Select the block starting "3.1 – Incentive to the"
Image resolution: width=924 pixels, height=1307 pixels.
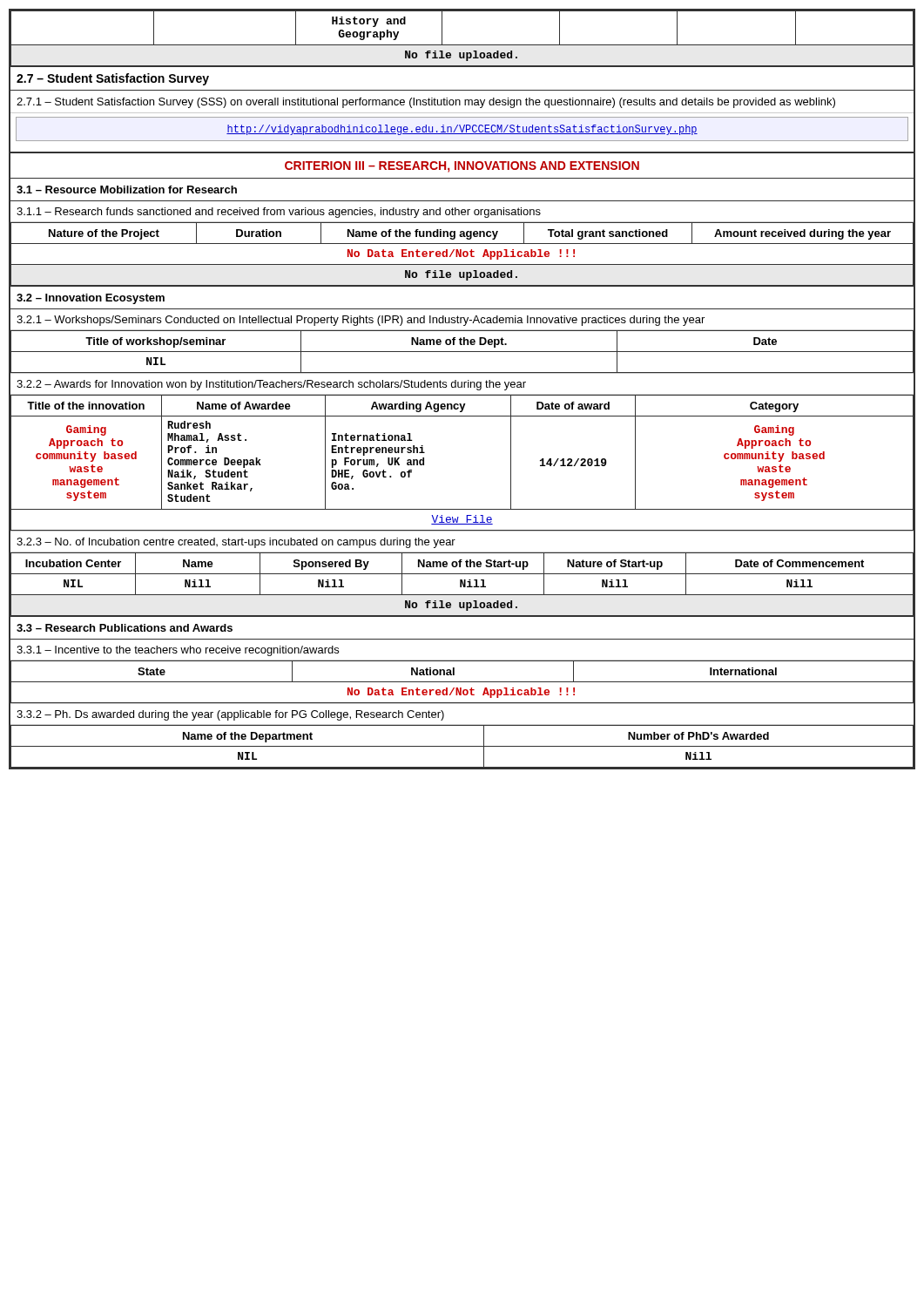[x=178, y=650]
